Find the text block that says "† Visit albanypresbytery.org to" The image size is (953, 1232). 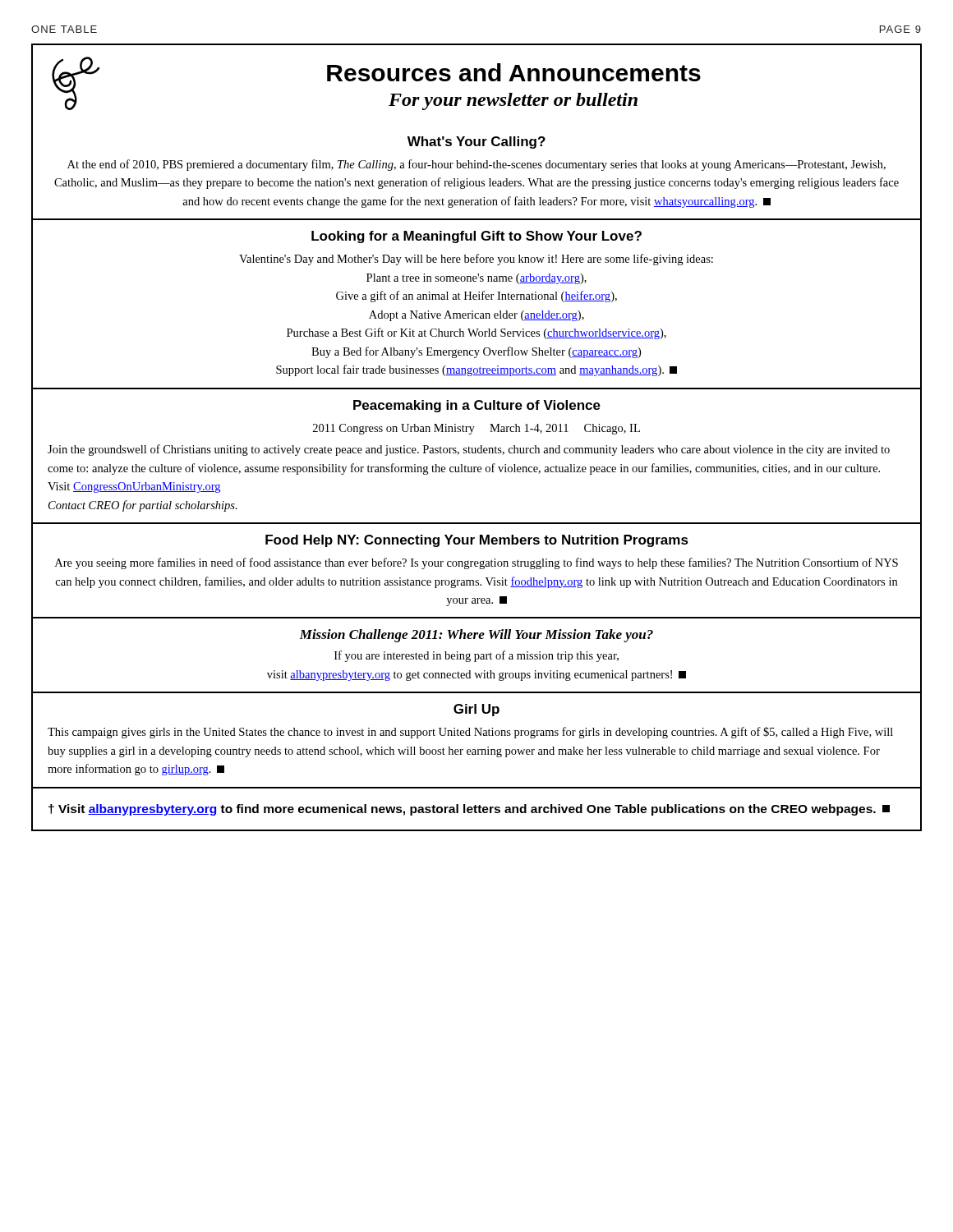[x=476, y=809]
